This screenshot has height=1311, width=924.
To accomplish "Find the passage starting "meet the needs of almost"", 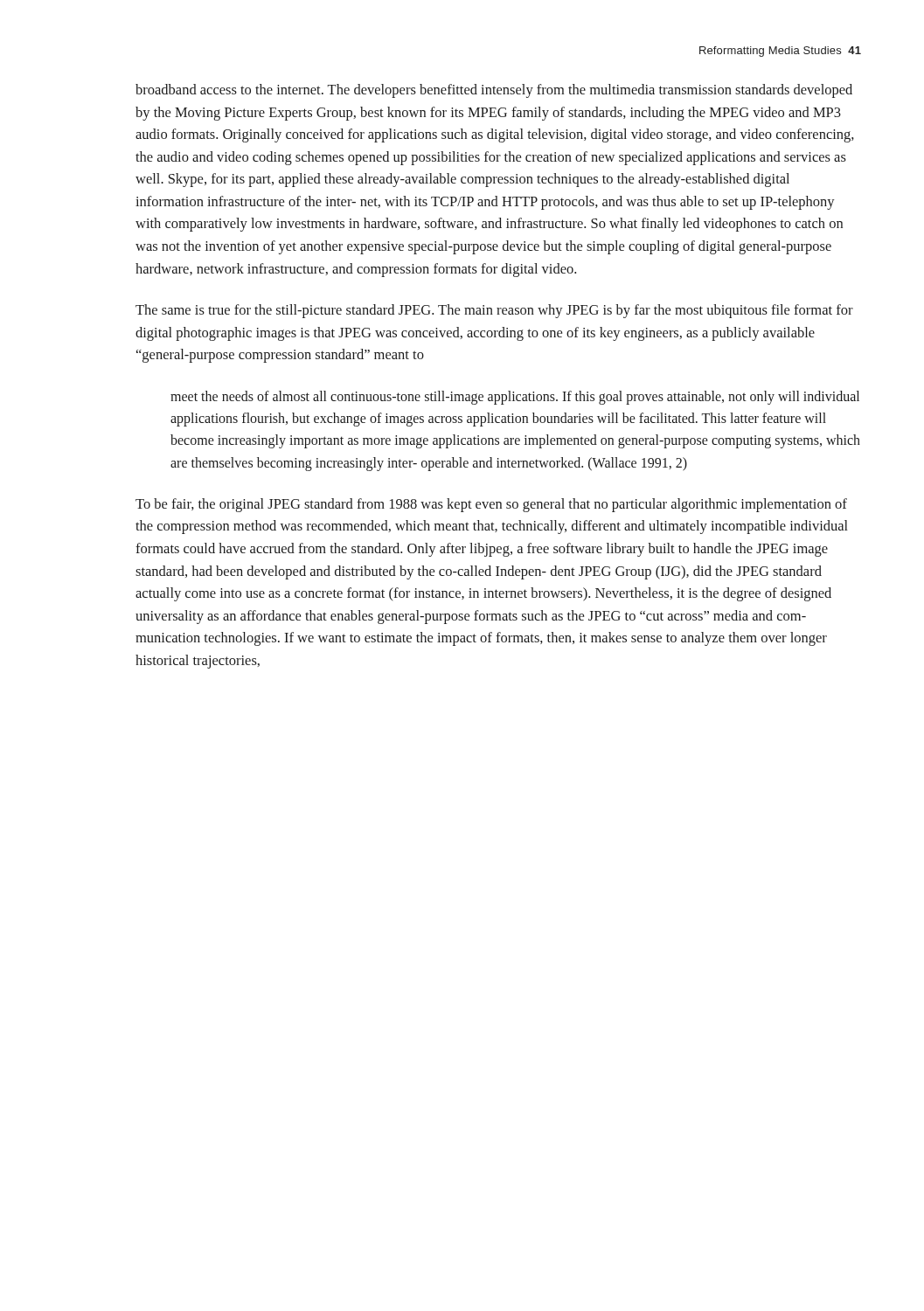I will (x=515, y=429).
